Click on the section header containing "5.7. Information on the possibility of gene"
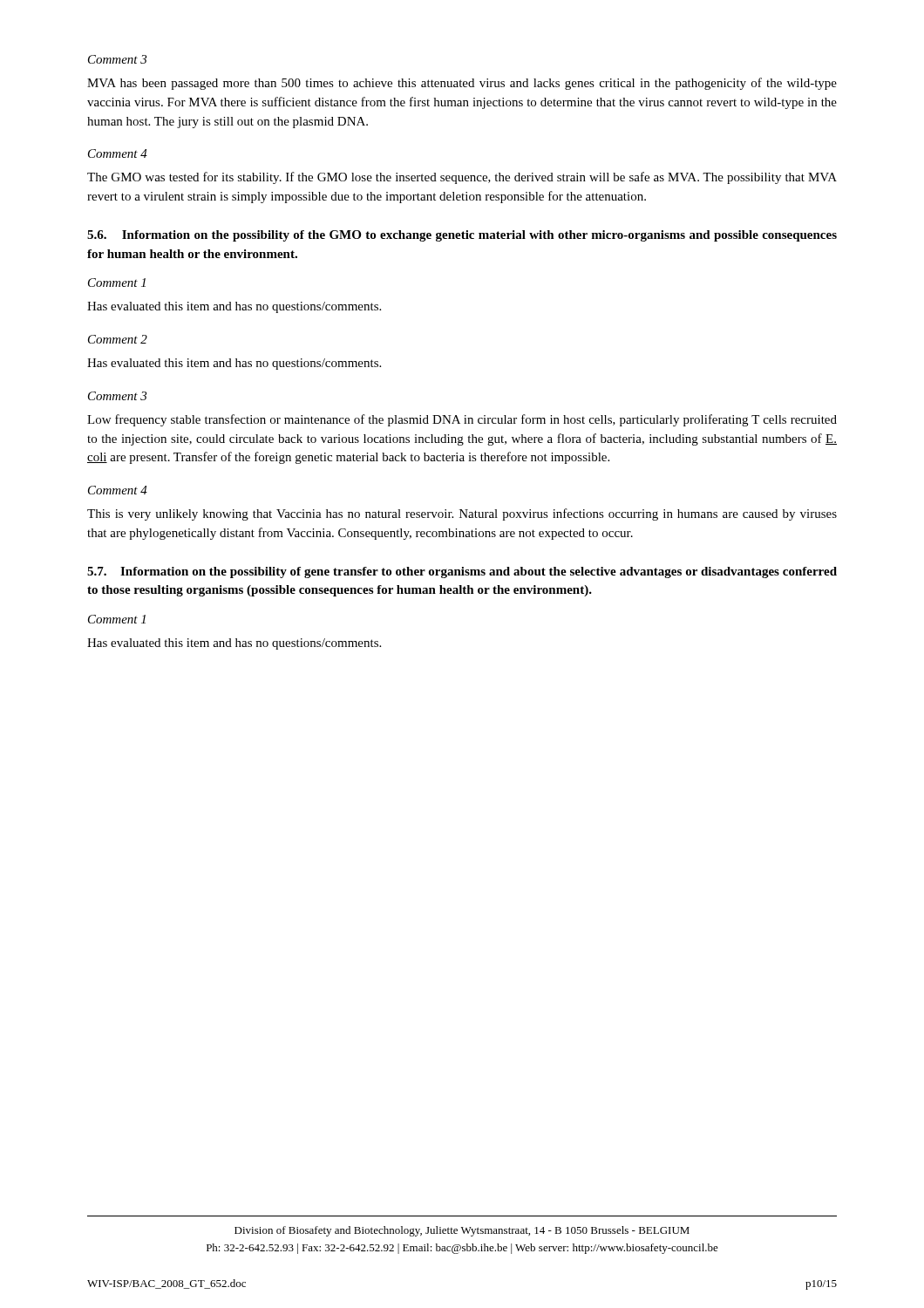Screen dimensions: 1308x924 [x=462, y=580]
